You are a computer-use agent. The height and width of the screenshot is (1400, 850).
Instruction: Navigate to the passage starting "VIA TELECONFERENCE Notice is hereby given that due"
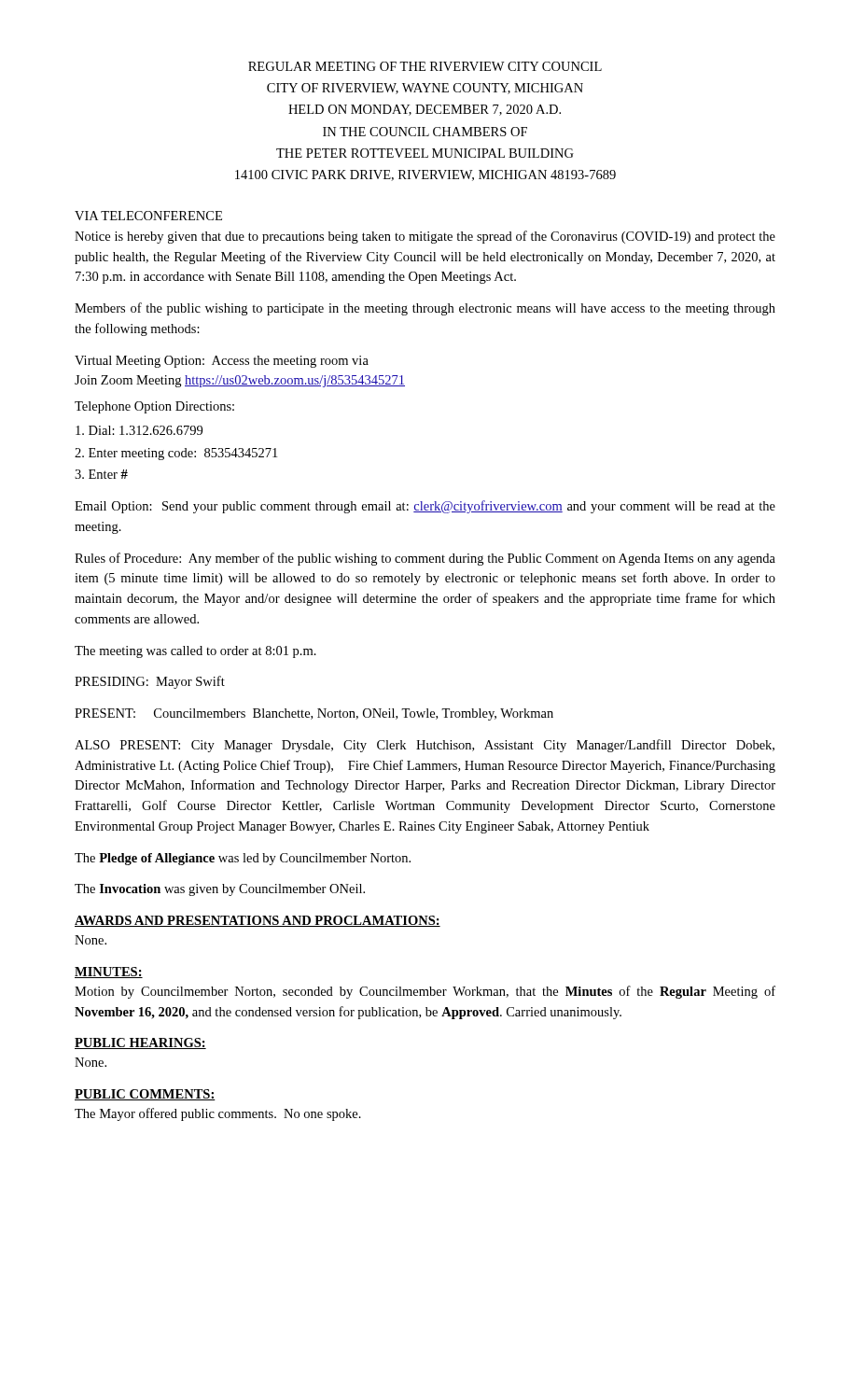pyautogui.click(x=425, y=246)
